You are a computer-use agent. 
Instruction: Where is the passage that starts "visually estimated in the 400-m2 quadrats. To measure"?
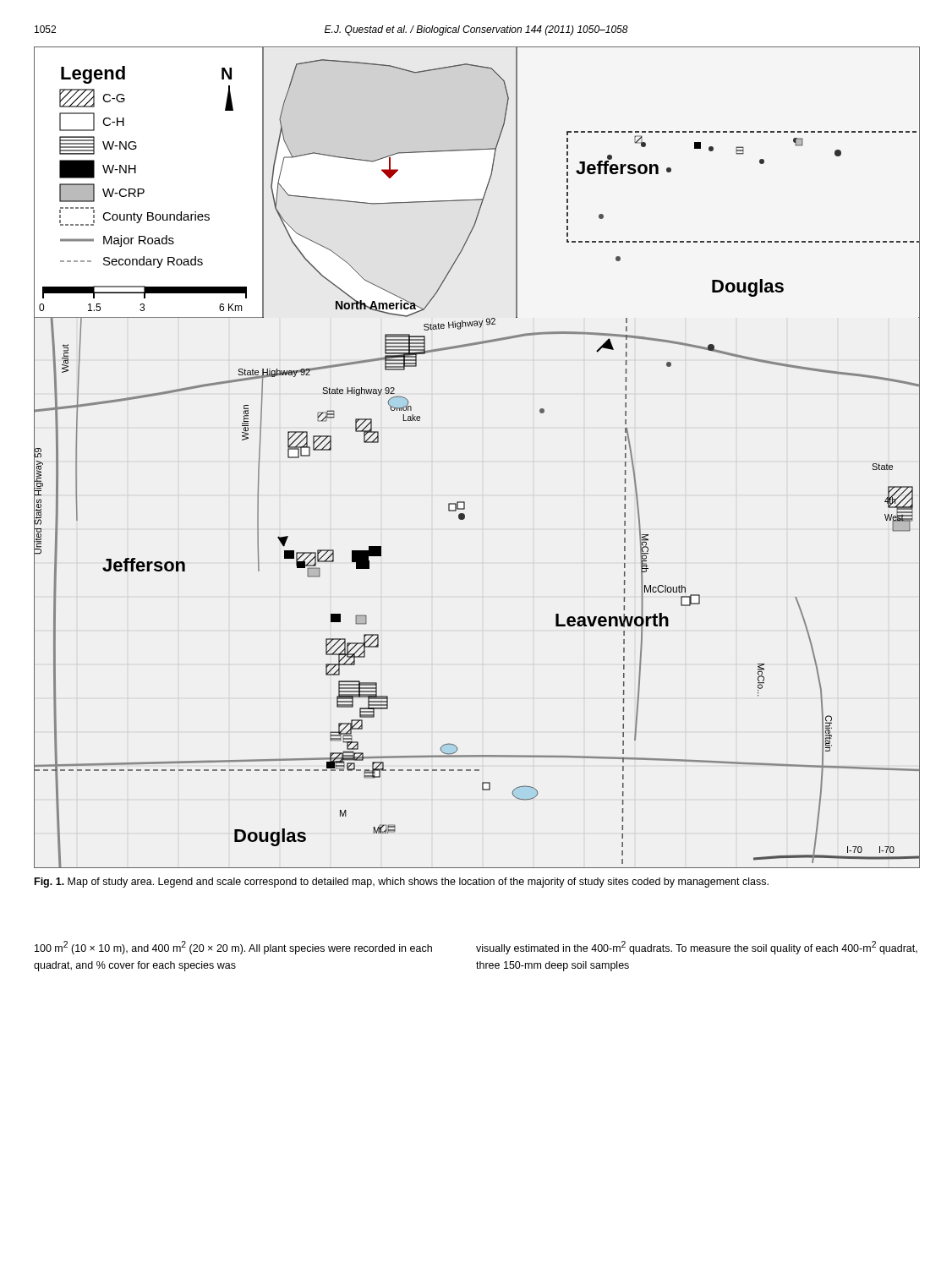697,956
